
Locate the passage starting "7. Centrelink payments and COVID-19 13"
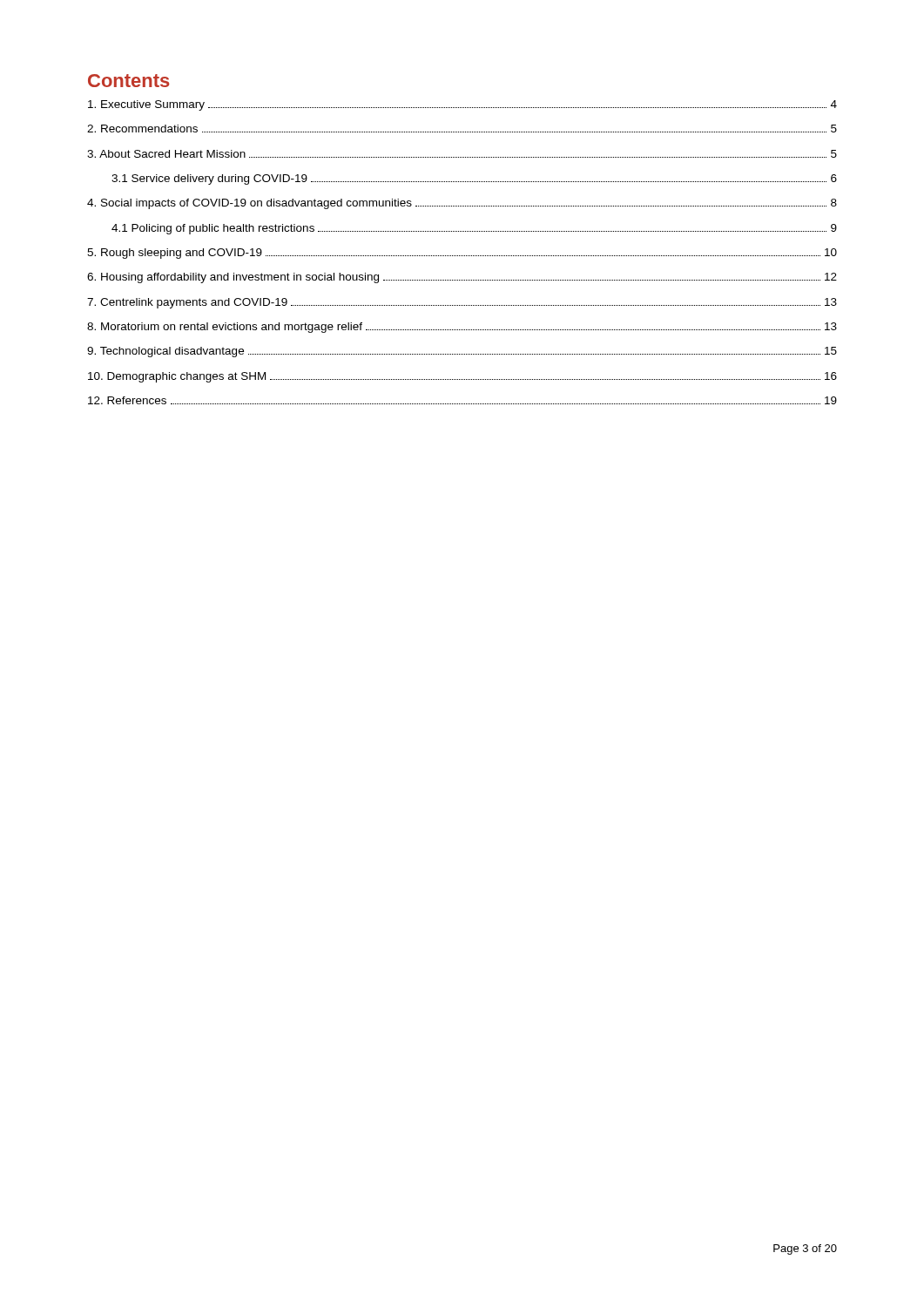[462, 302]
